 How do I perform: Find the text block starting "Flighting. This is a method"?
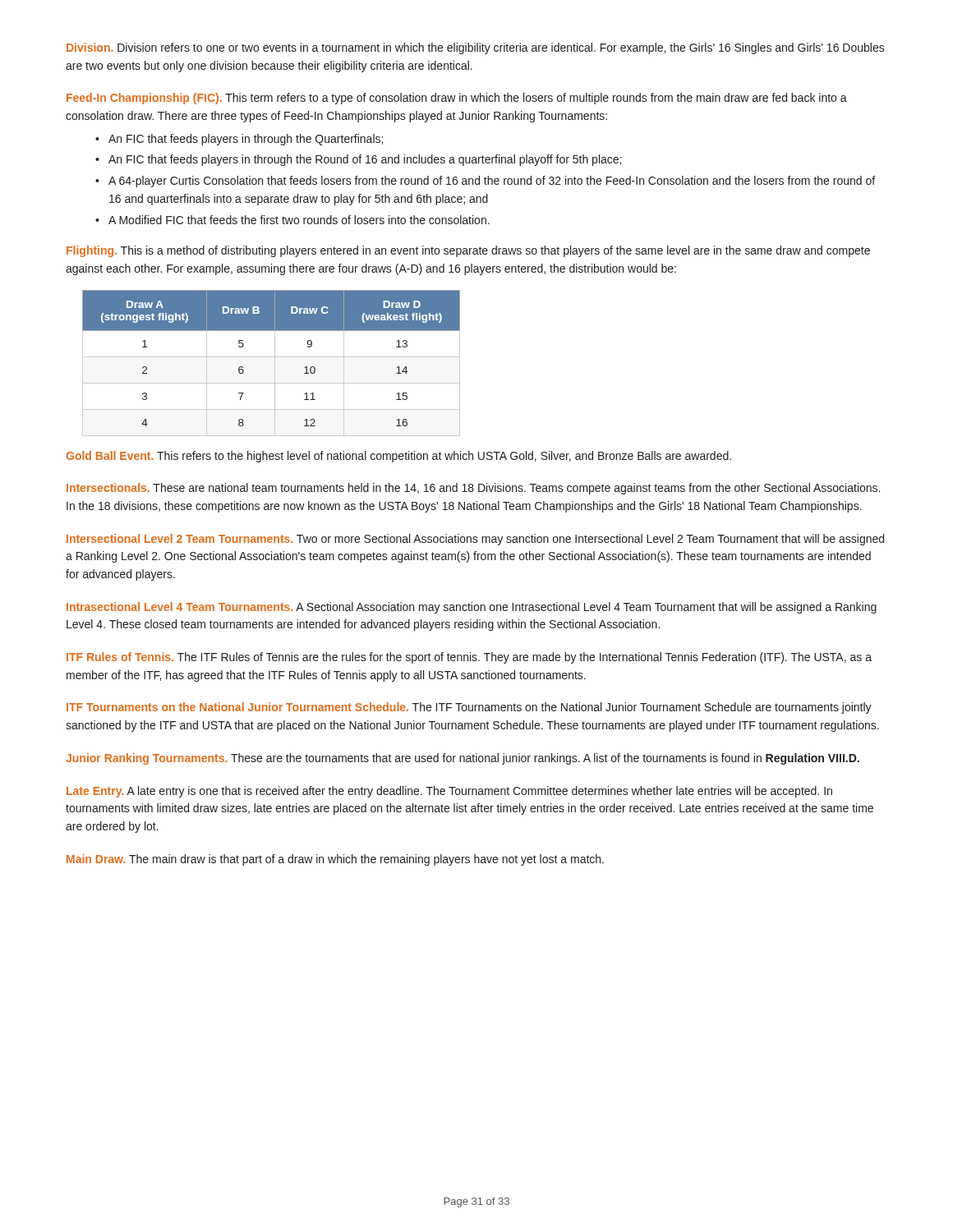pos(468,260)
